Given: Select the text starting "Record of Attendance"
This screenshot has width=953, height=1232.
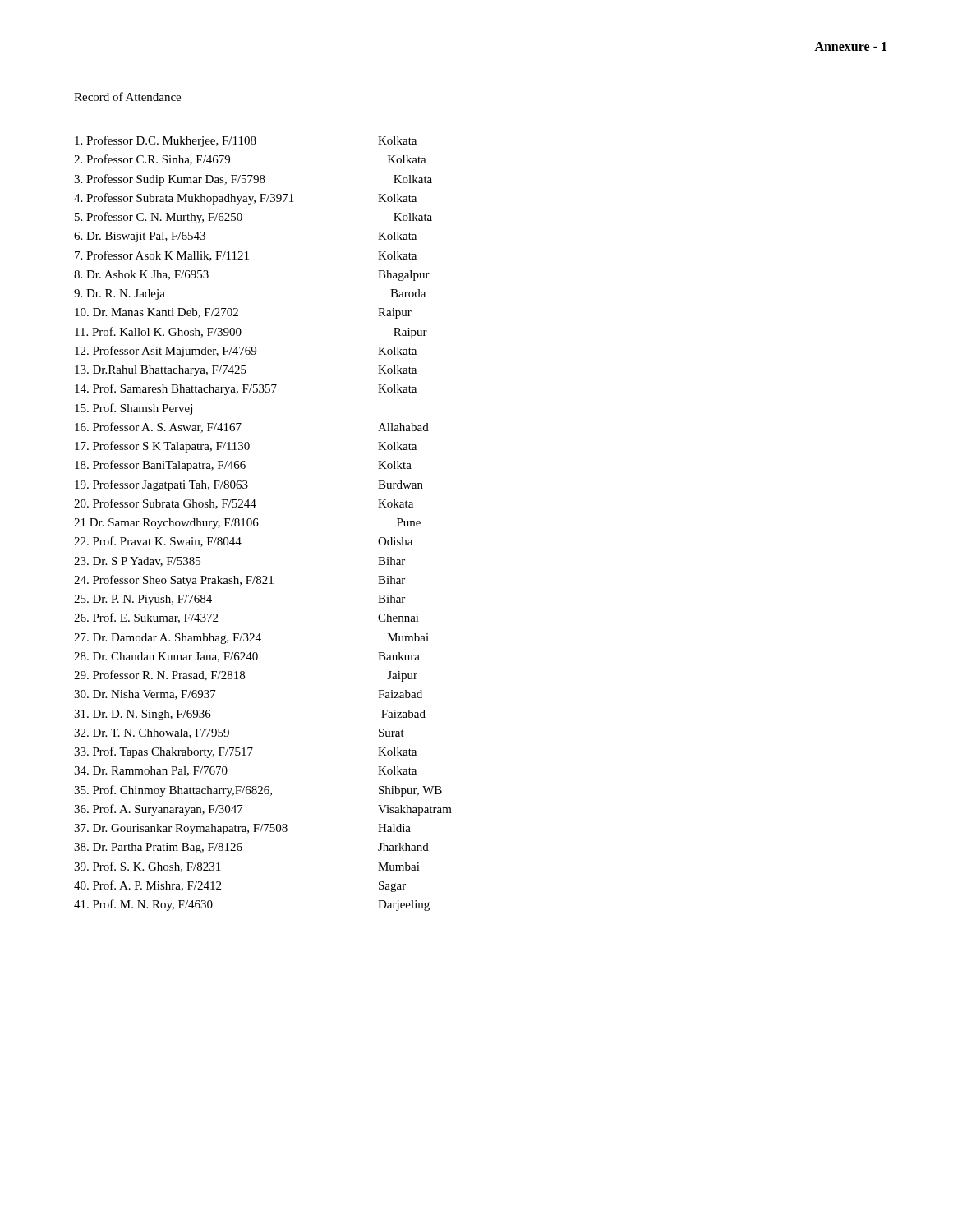Looking at the screenshot, I should (x=128, y=97).
